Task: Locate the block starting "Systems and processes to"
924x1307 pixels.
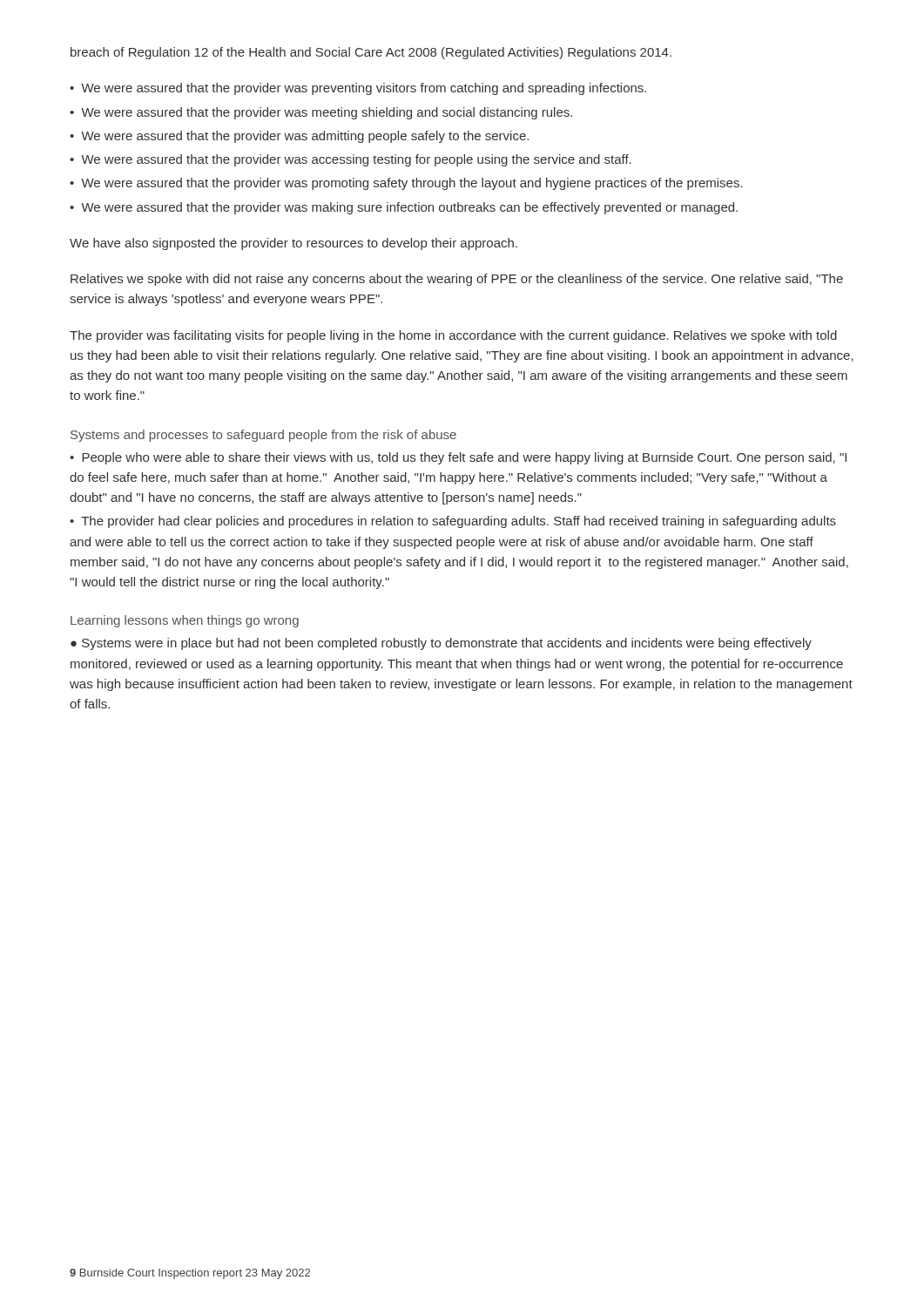Action: (x=263, y=434)
